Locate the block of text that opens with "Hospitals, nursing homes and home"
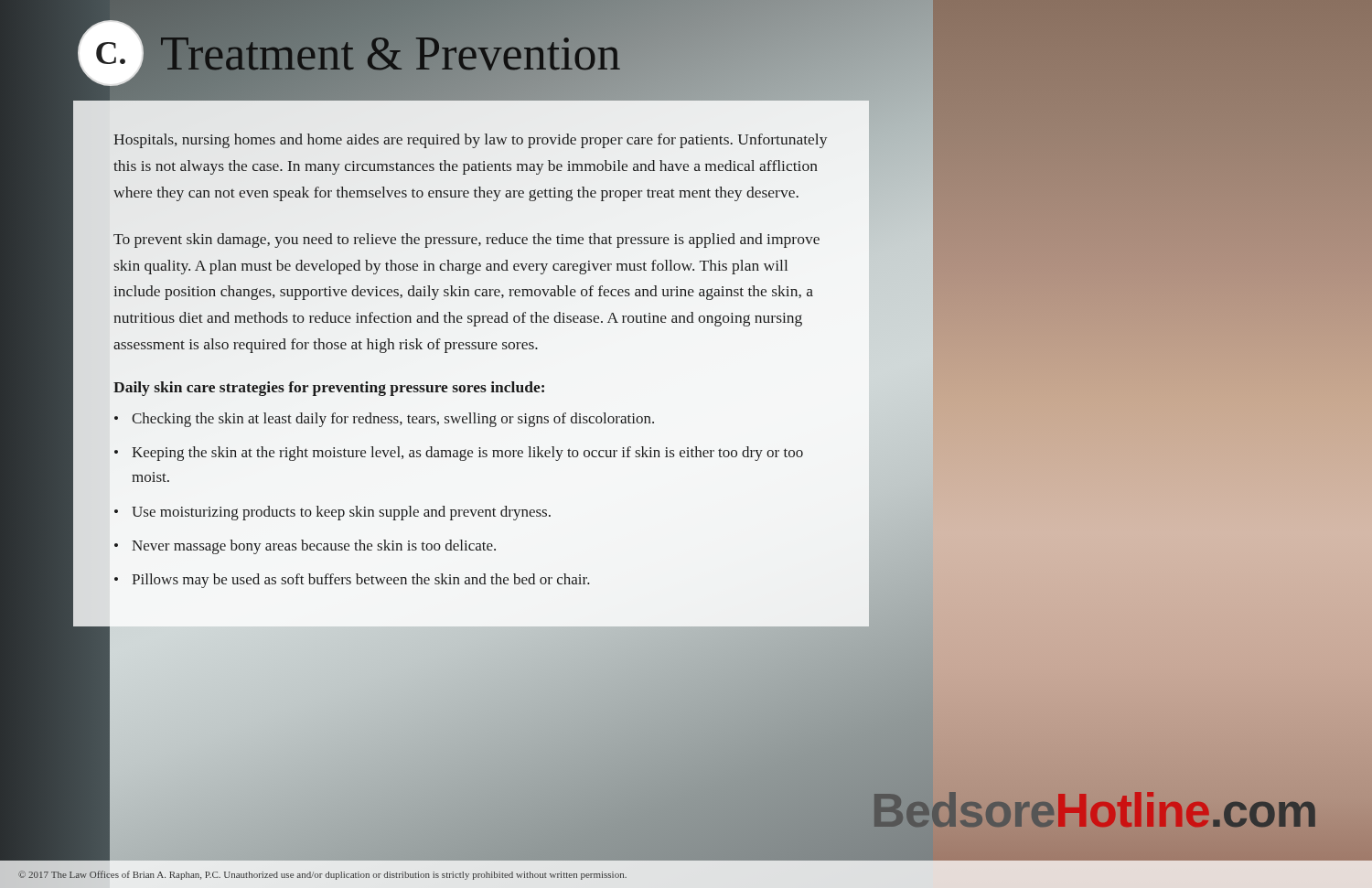The image size is (1372, 888). pos(471,359)
